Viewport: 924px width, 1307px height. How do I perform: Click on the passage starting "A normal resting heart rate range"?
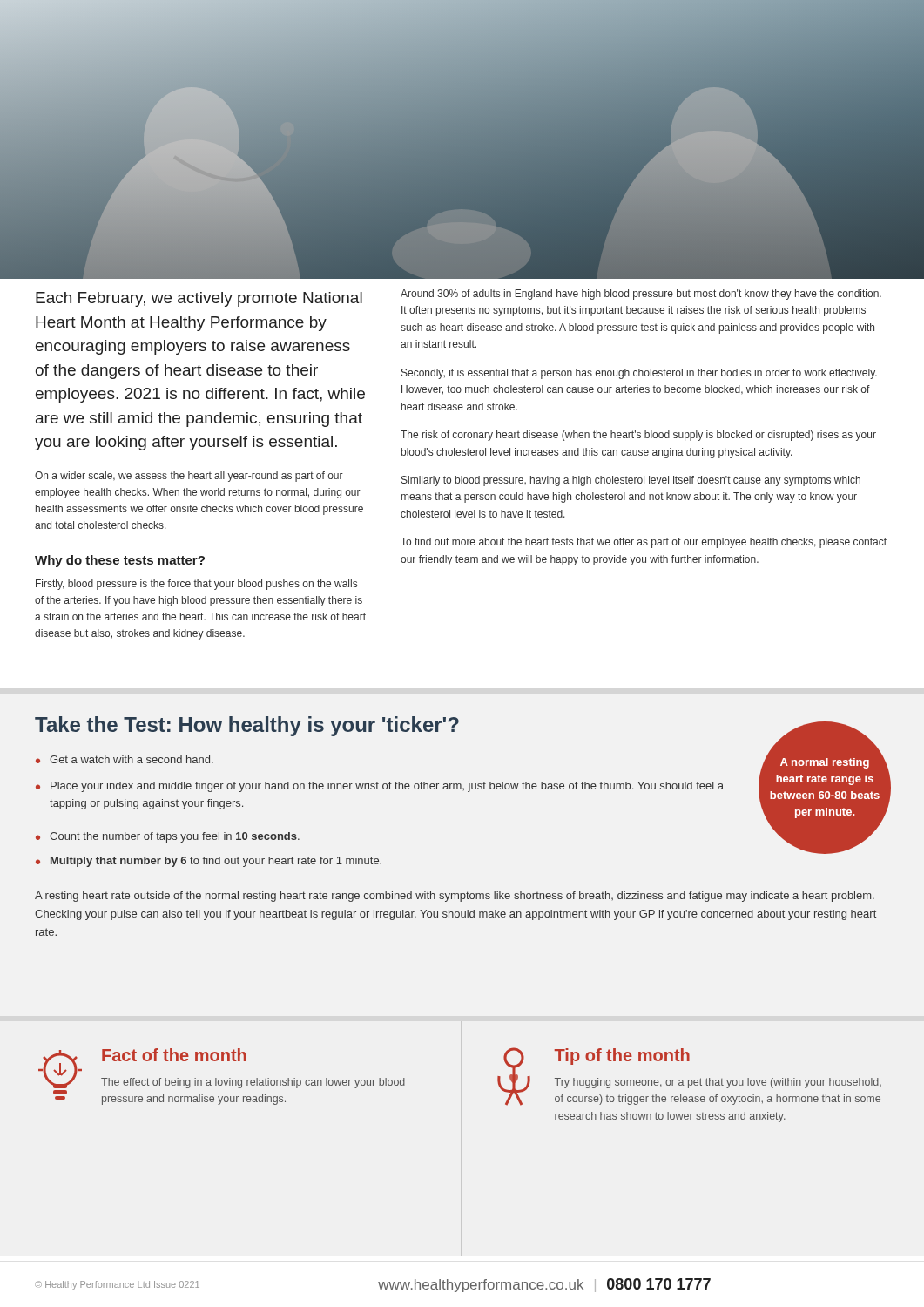tap(825, 787)
